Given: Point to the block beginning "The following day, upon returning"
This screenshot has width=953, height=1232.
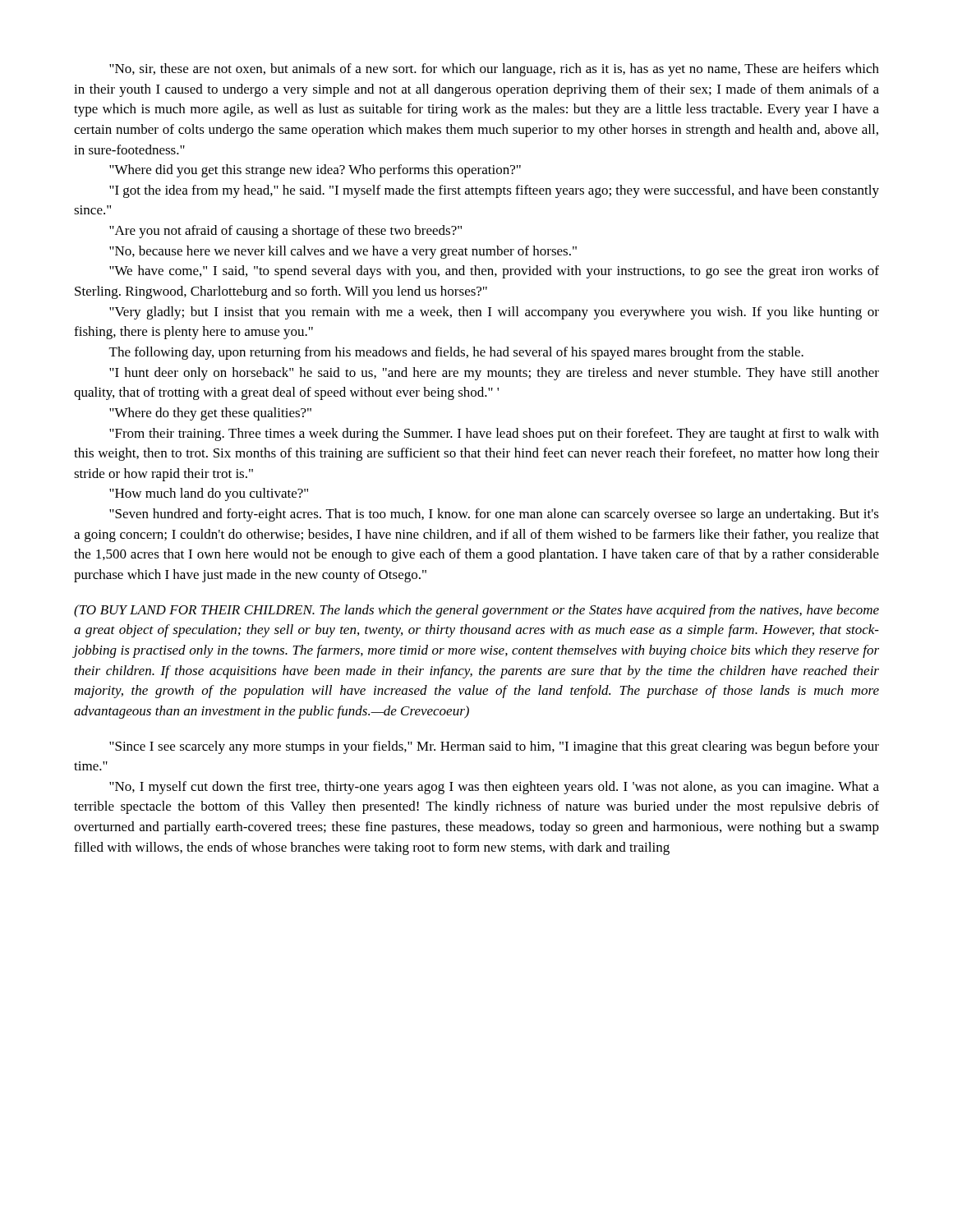Looking at the screenshot, I should coord(476,353).
